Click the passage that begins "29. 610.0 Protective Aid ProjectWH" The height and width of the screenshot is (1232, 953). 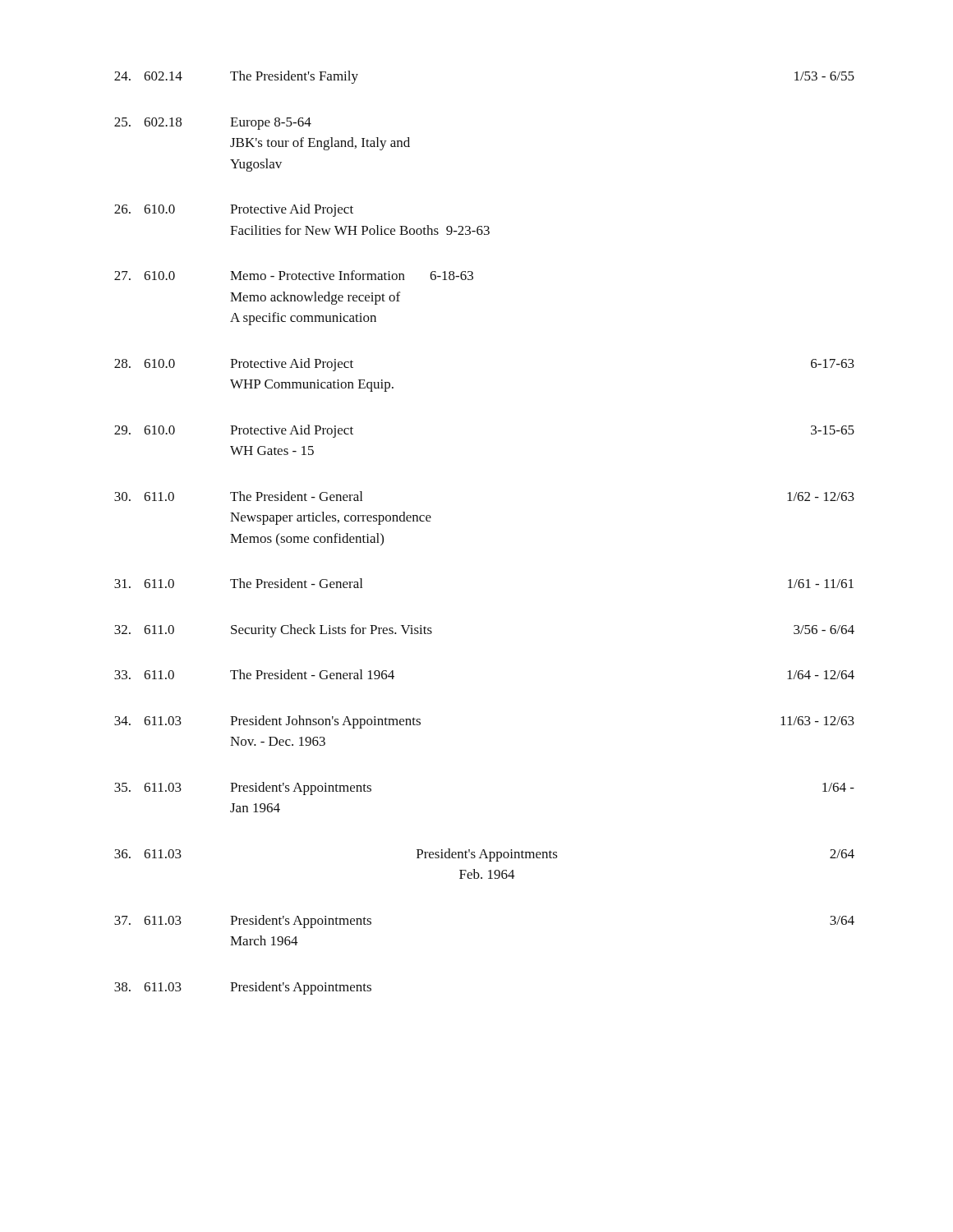point(146,431)
